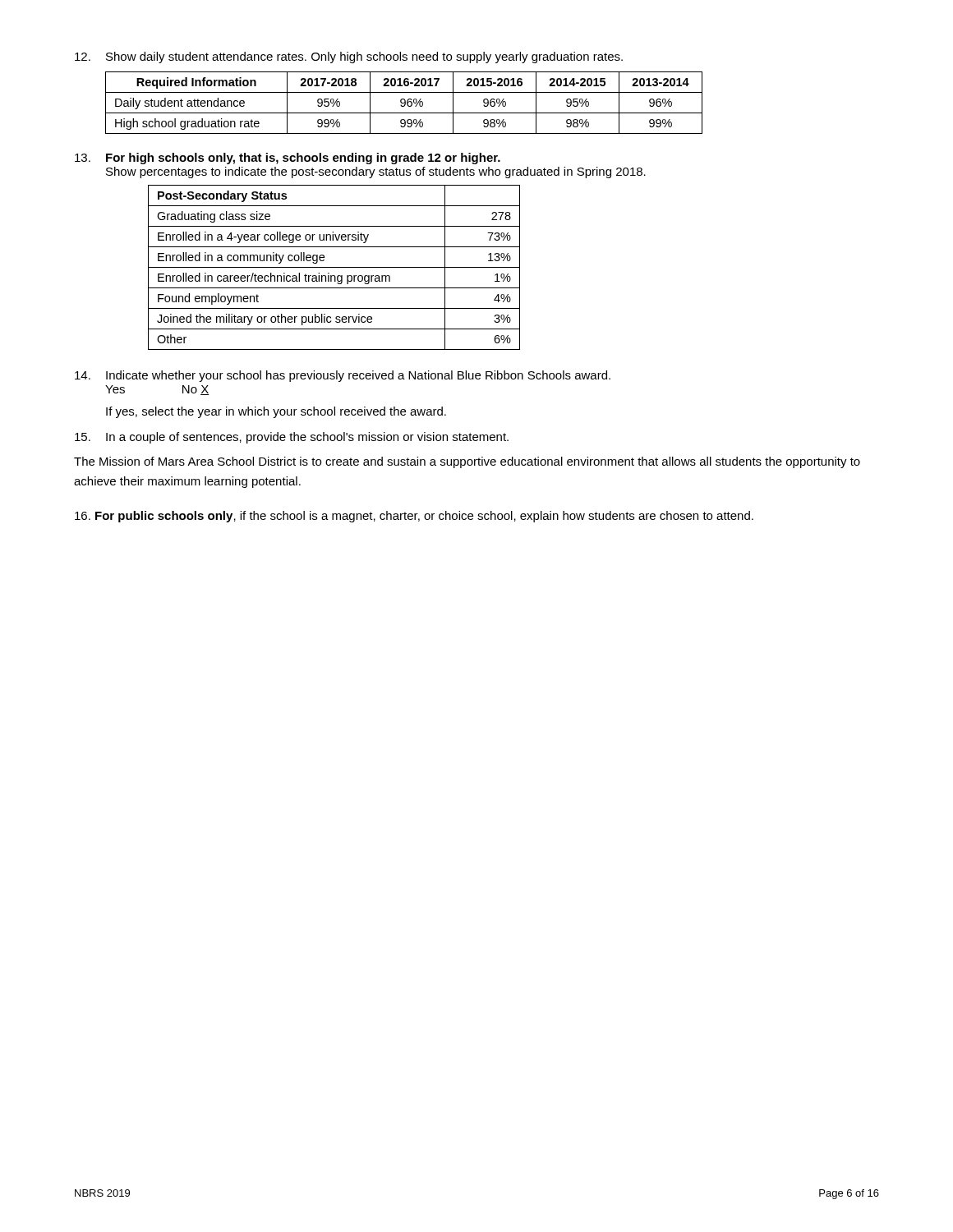Click on the text block starting "14. Indicate whether your"

tap(476, 382)
